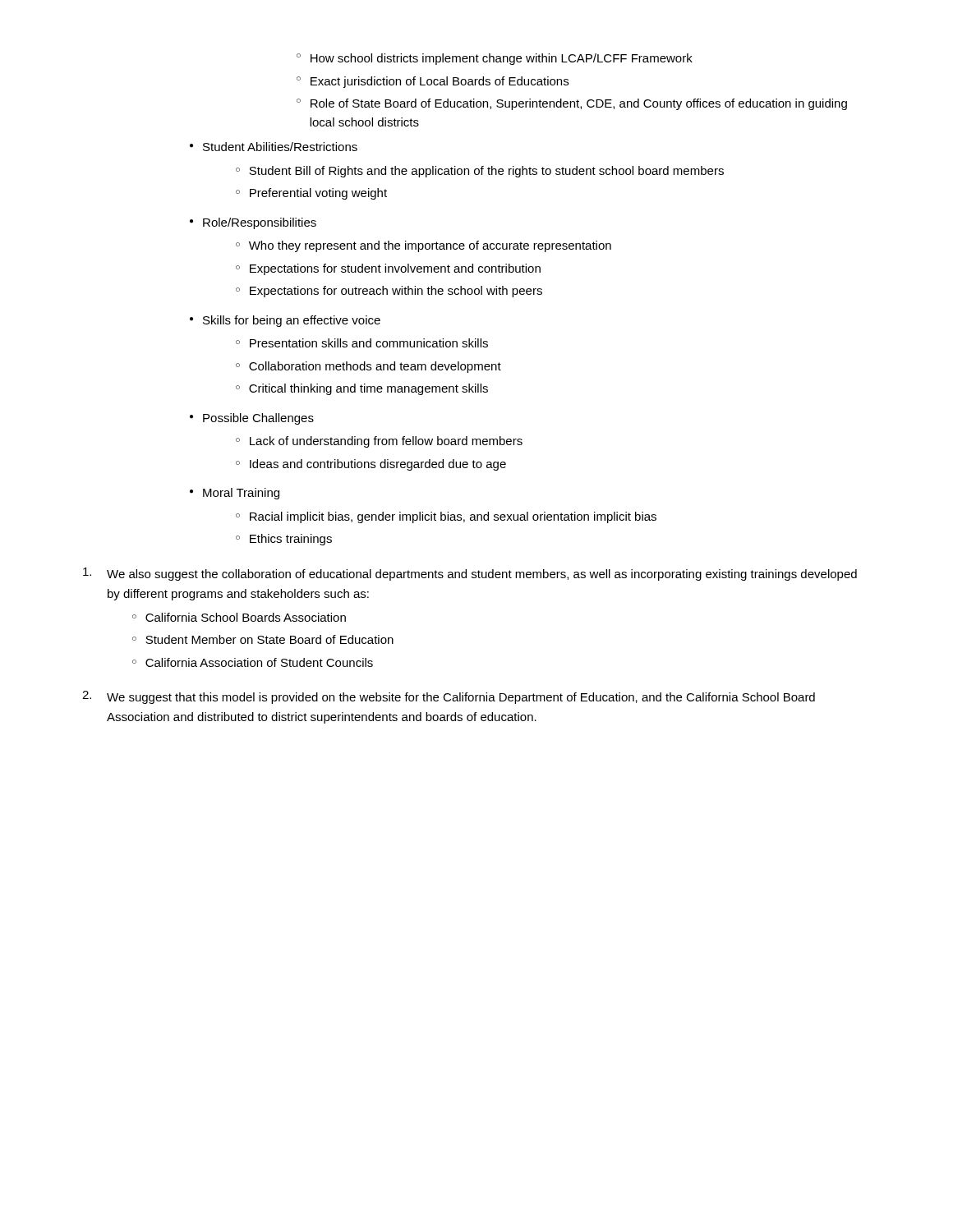The width and height of the screenshot is (953, 1232).
Task: Point to the passage starting "Student Member on"
Action: coord(269,639)
